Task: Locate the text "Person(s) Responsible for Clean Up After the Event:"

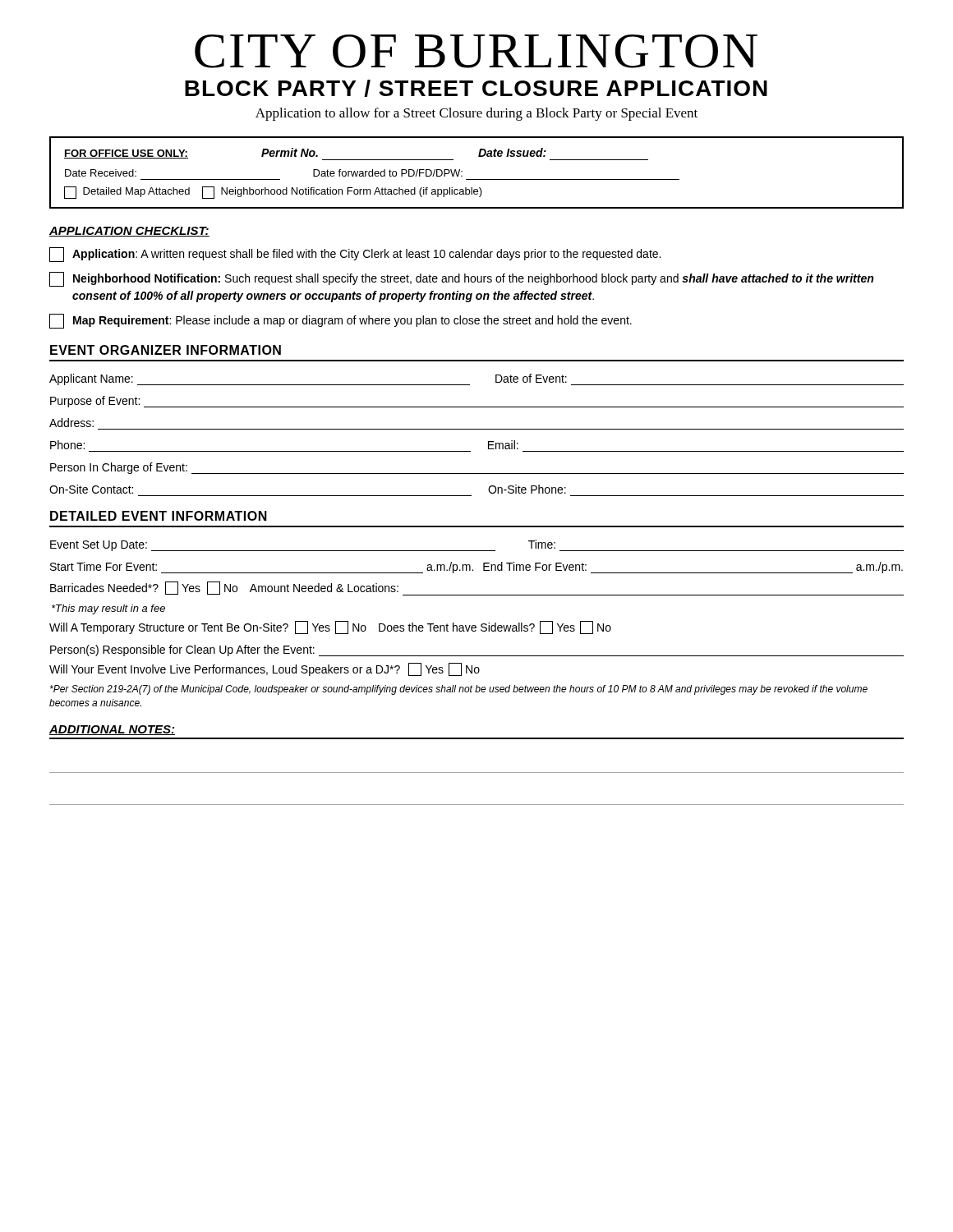Action: click(476, 649)
